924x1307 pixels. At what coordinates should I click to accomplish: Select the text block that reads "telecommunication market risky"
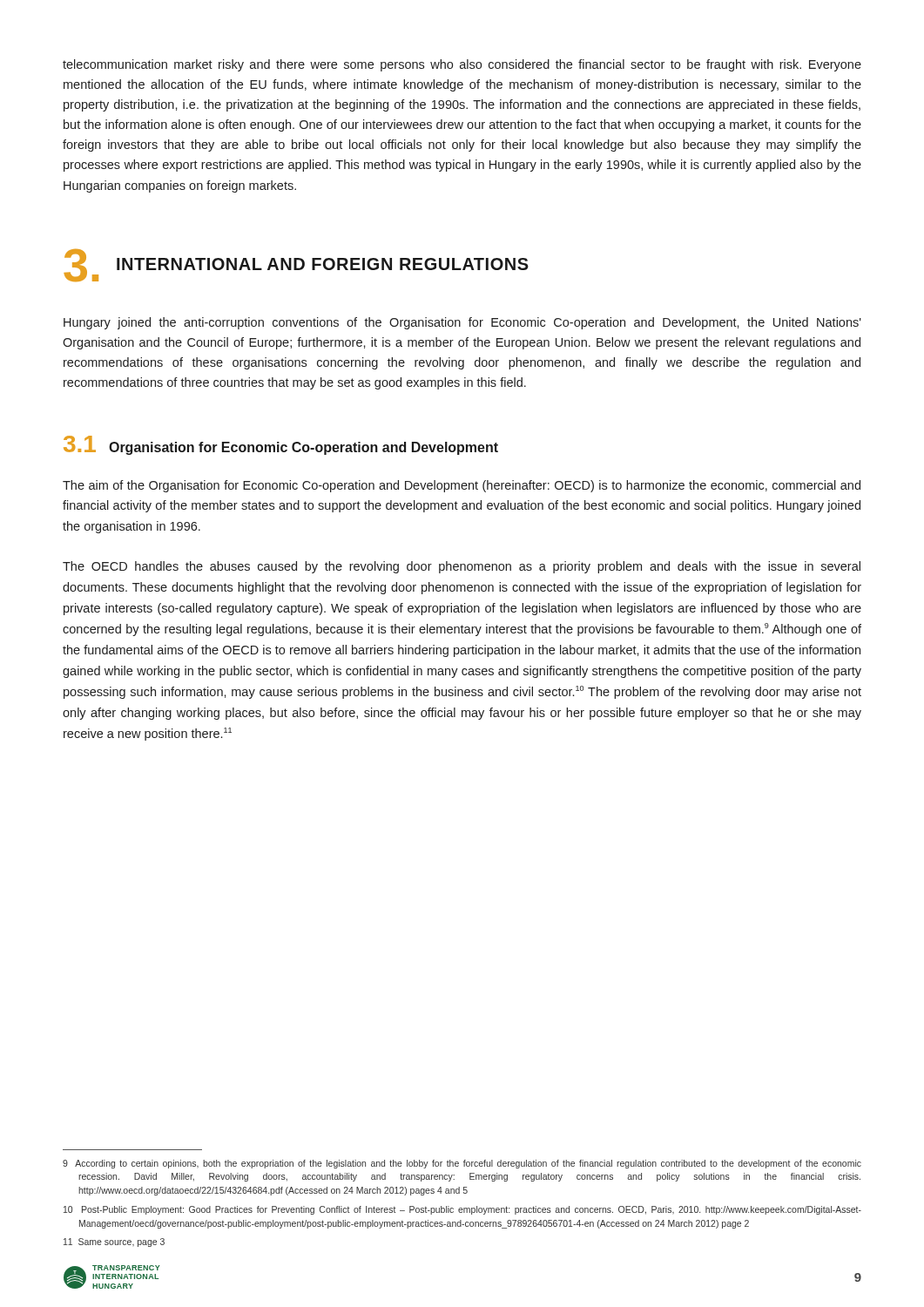click(x=462, y=125)
